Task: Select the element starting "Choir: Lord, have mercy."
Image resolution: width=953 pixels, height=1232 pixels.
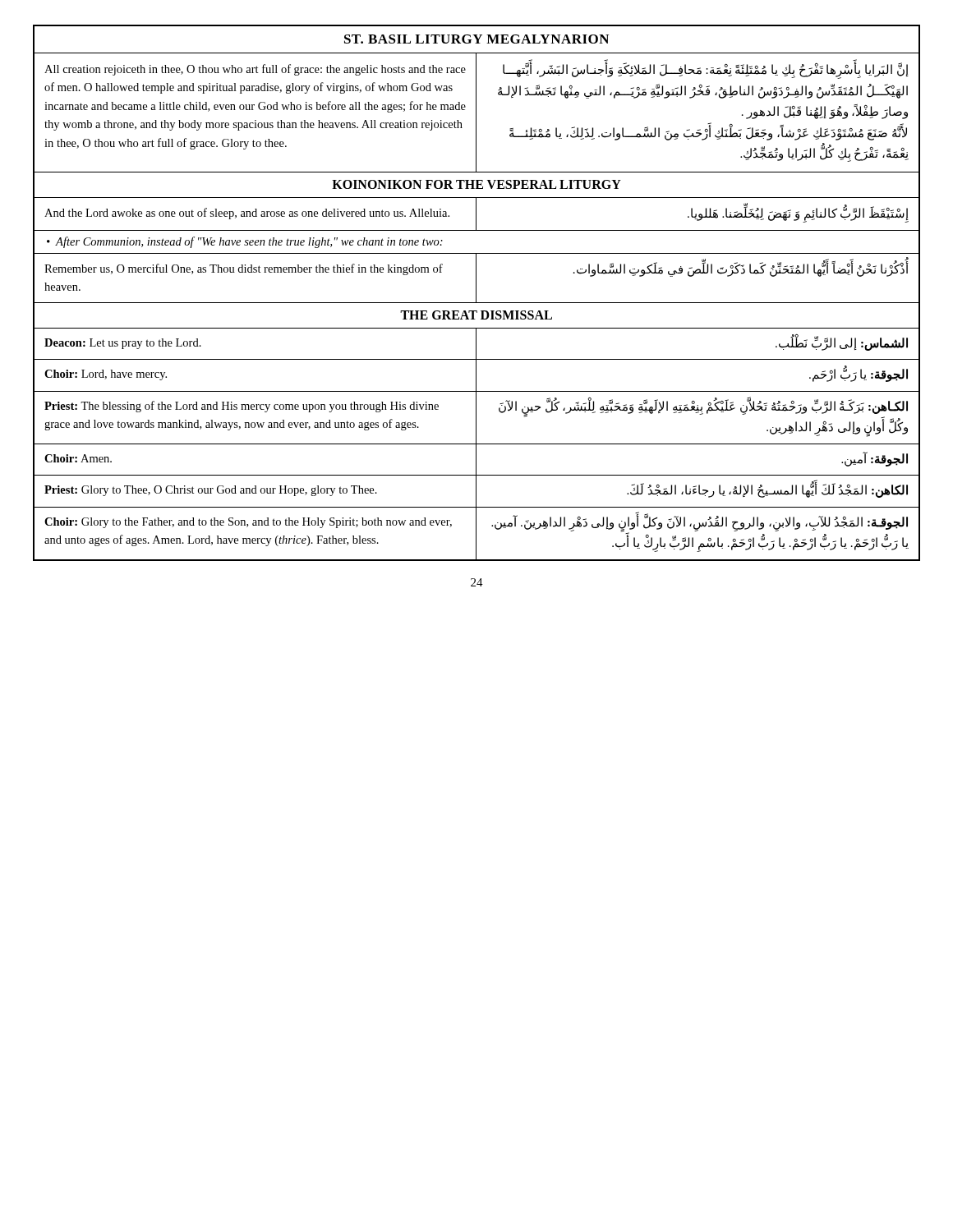Action: [x=106, y=374]
